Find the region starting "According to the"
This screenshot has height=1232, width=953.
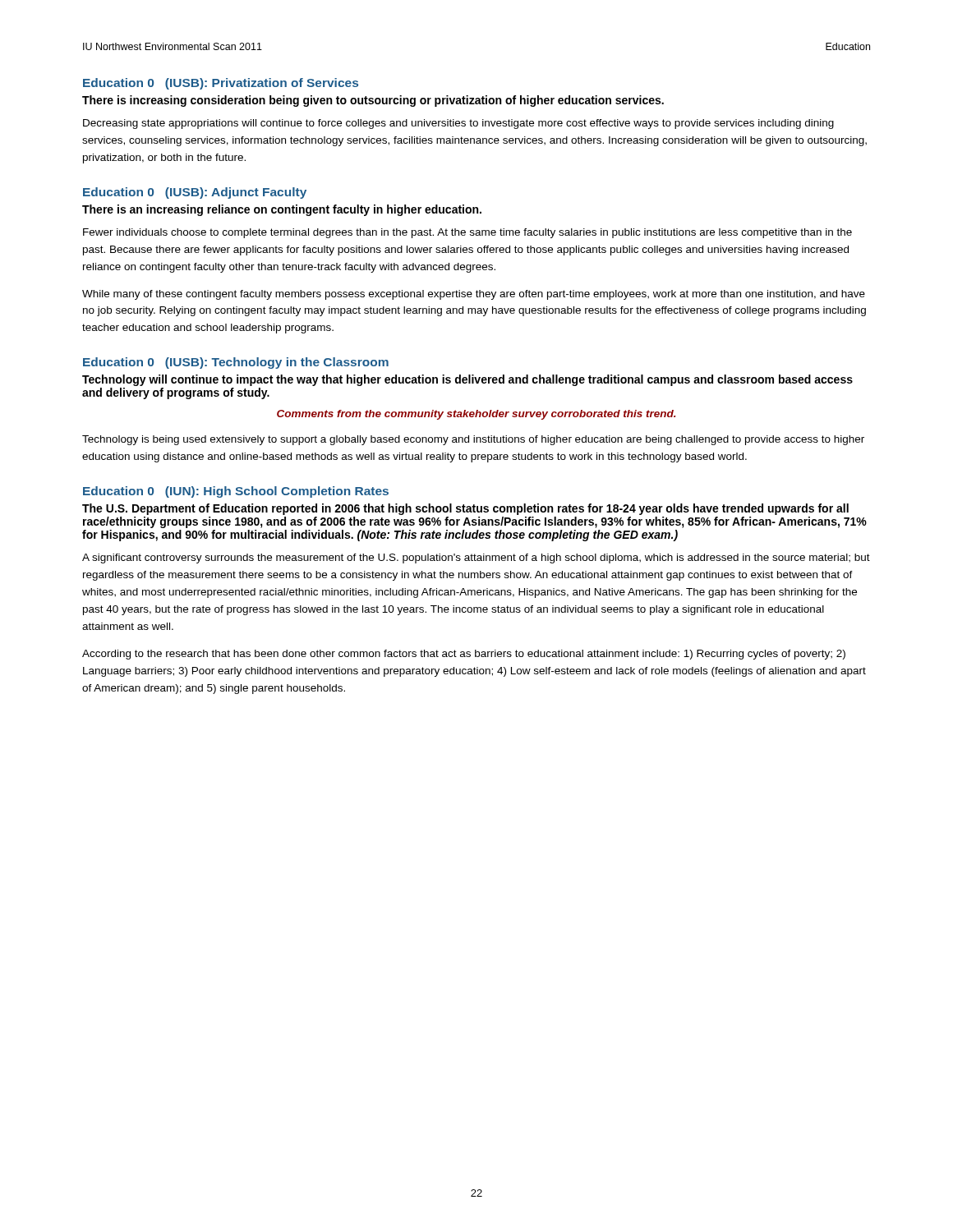point(474,670)
